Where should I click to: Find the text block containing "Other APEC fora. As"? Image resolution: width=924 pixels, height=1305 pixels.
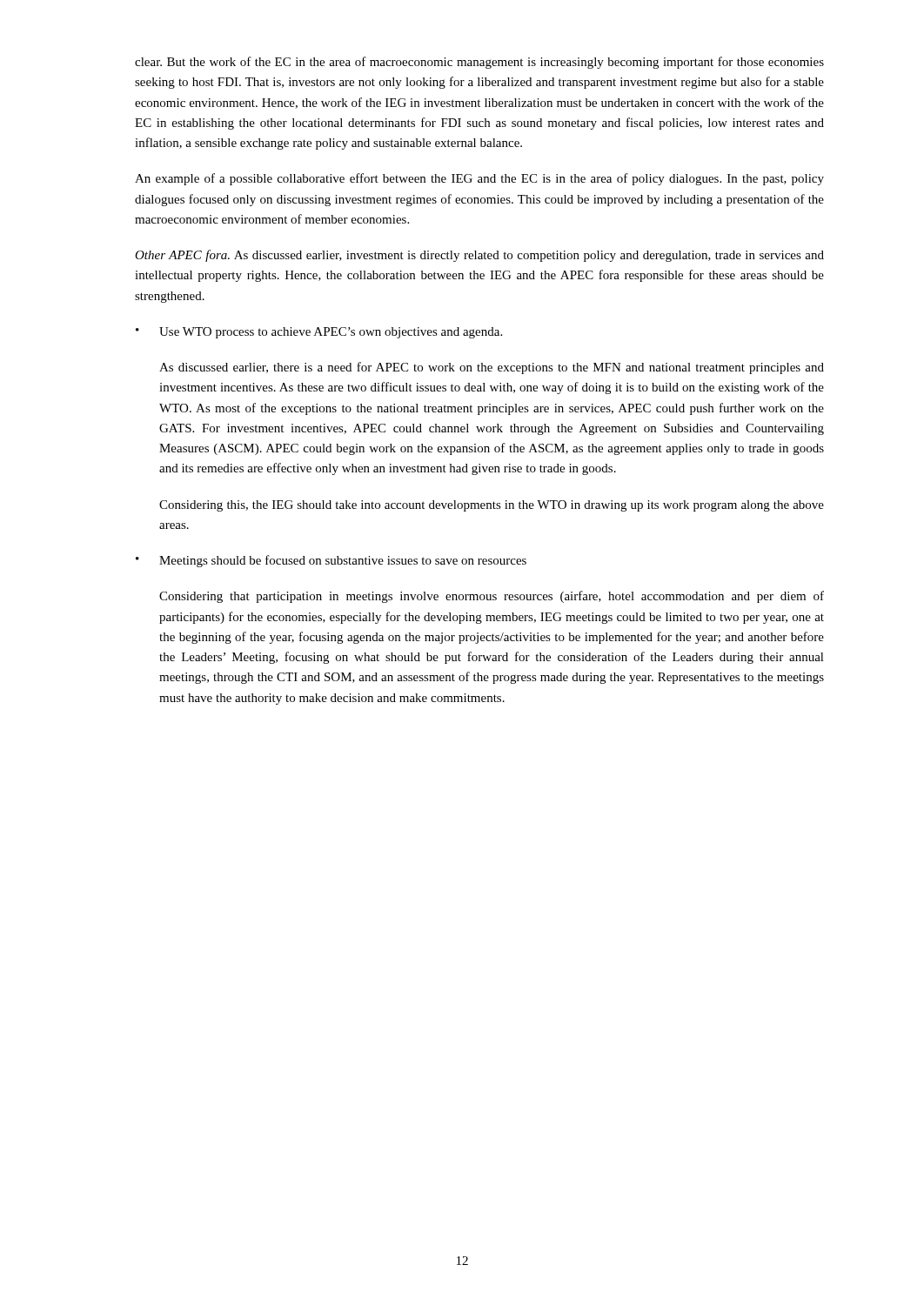[479, 275]
